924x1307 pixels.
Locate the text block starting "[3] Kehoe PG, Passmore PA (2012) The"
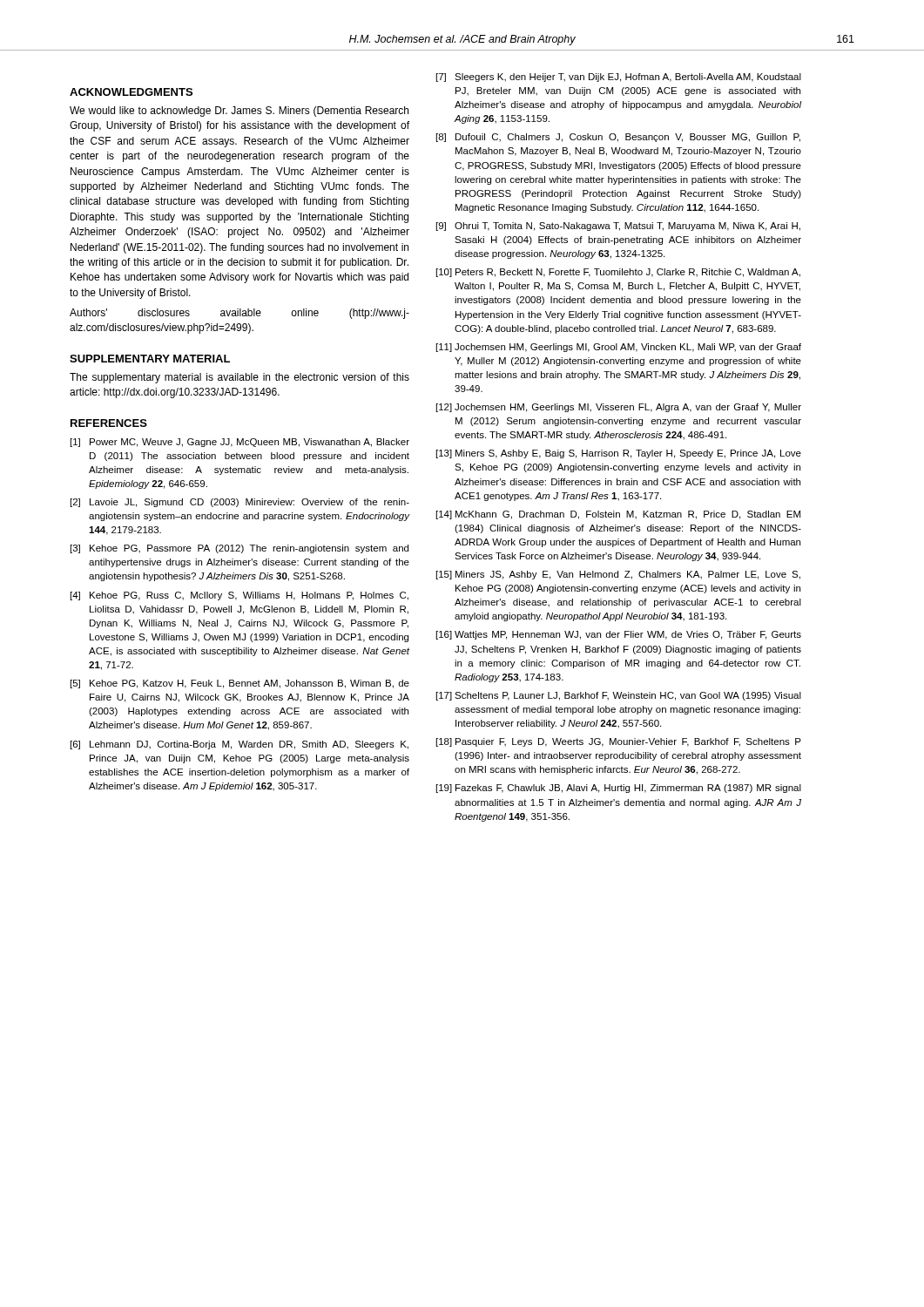point(240,562)
